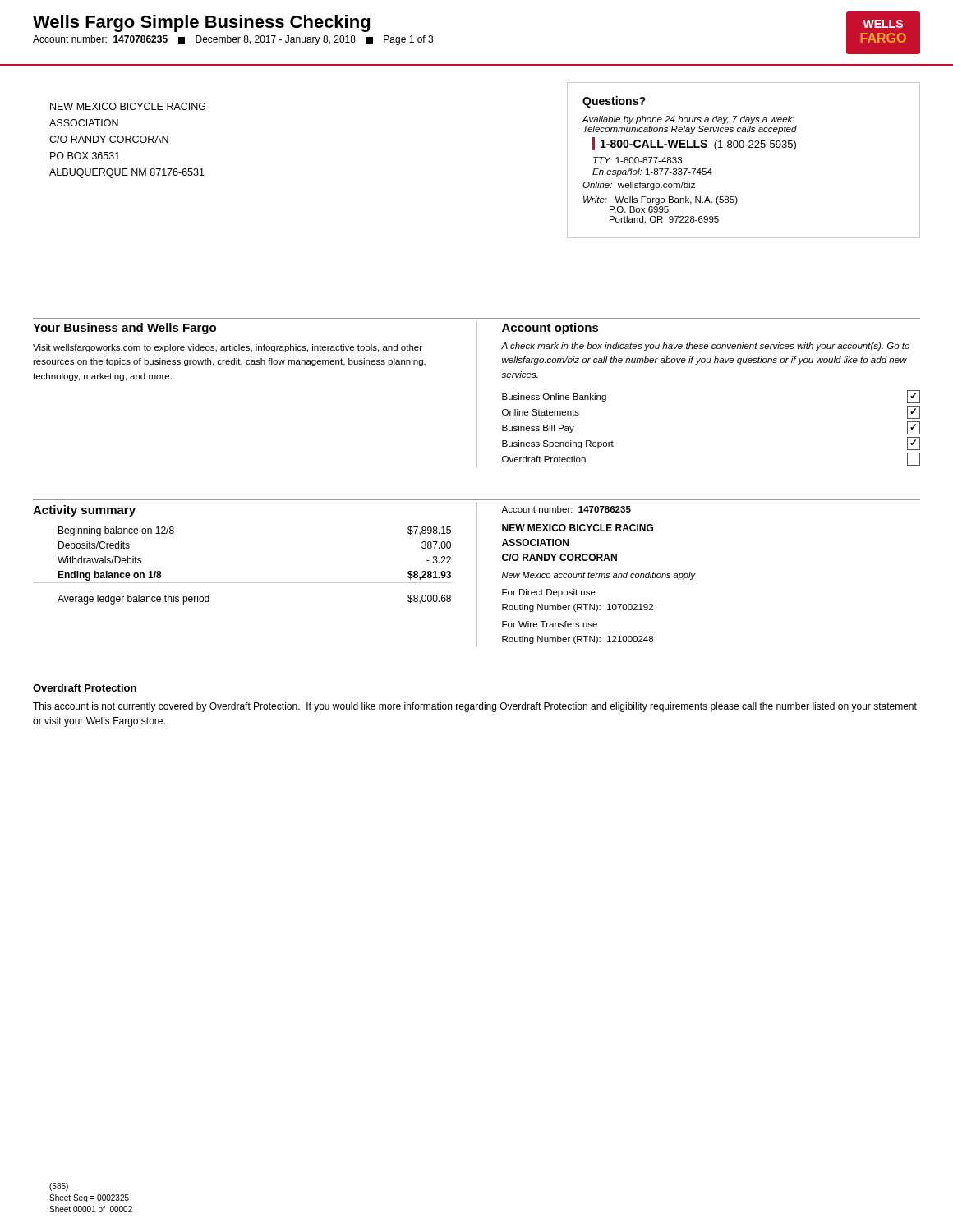Point to the text starting "Activity summary"
The height and width of the screenshot is (1232, 953).
click(x=84, y=510)
